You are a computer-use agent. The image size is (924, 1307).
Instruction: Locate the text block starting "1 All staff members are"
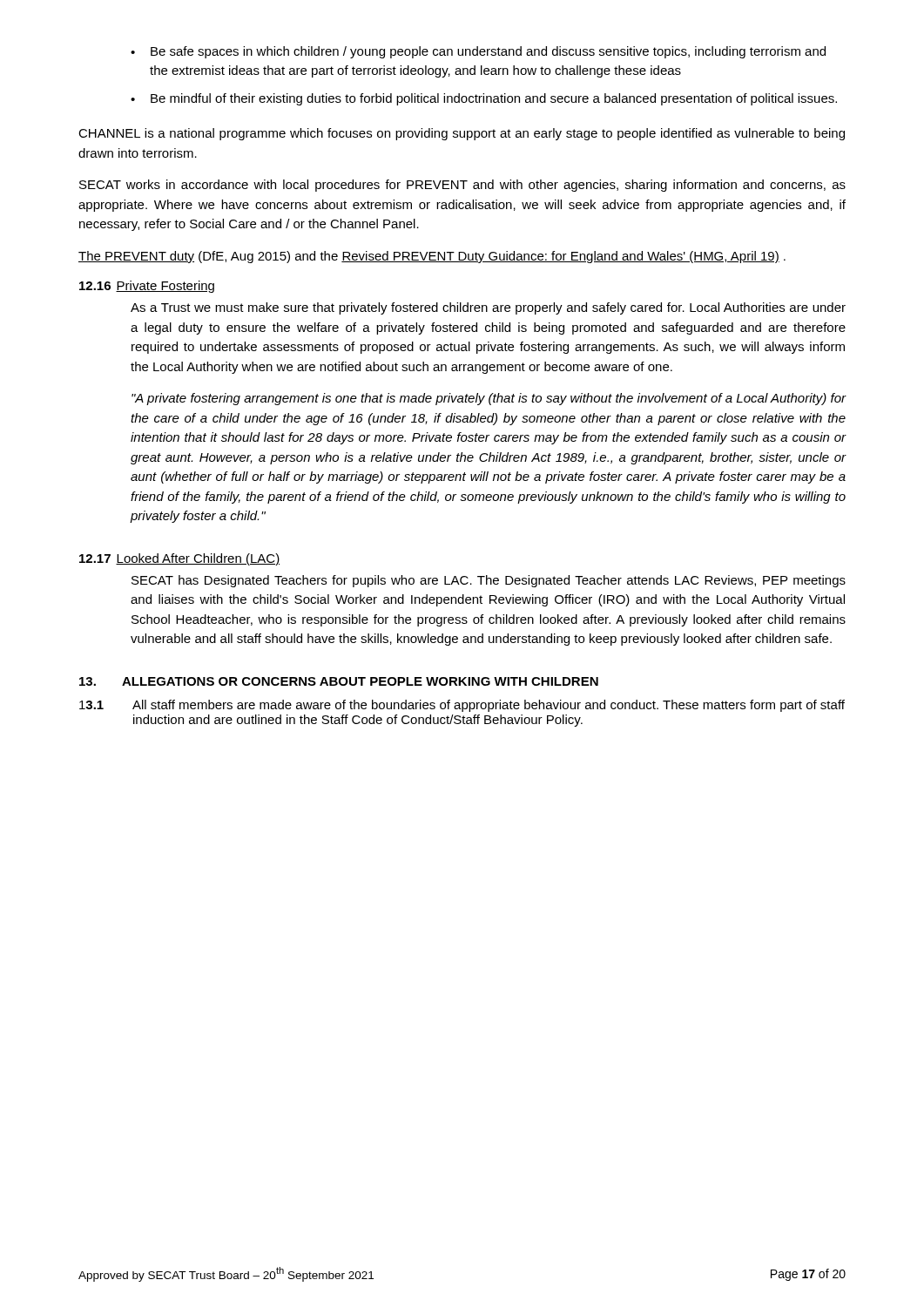pyautogui.click(x=462, y=712)
